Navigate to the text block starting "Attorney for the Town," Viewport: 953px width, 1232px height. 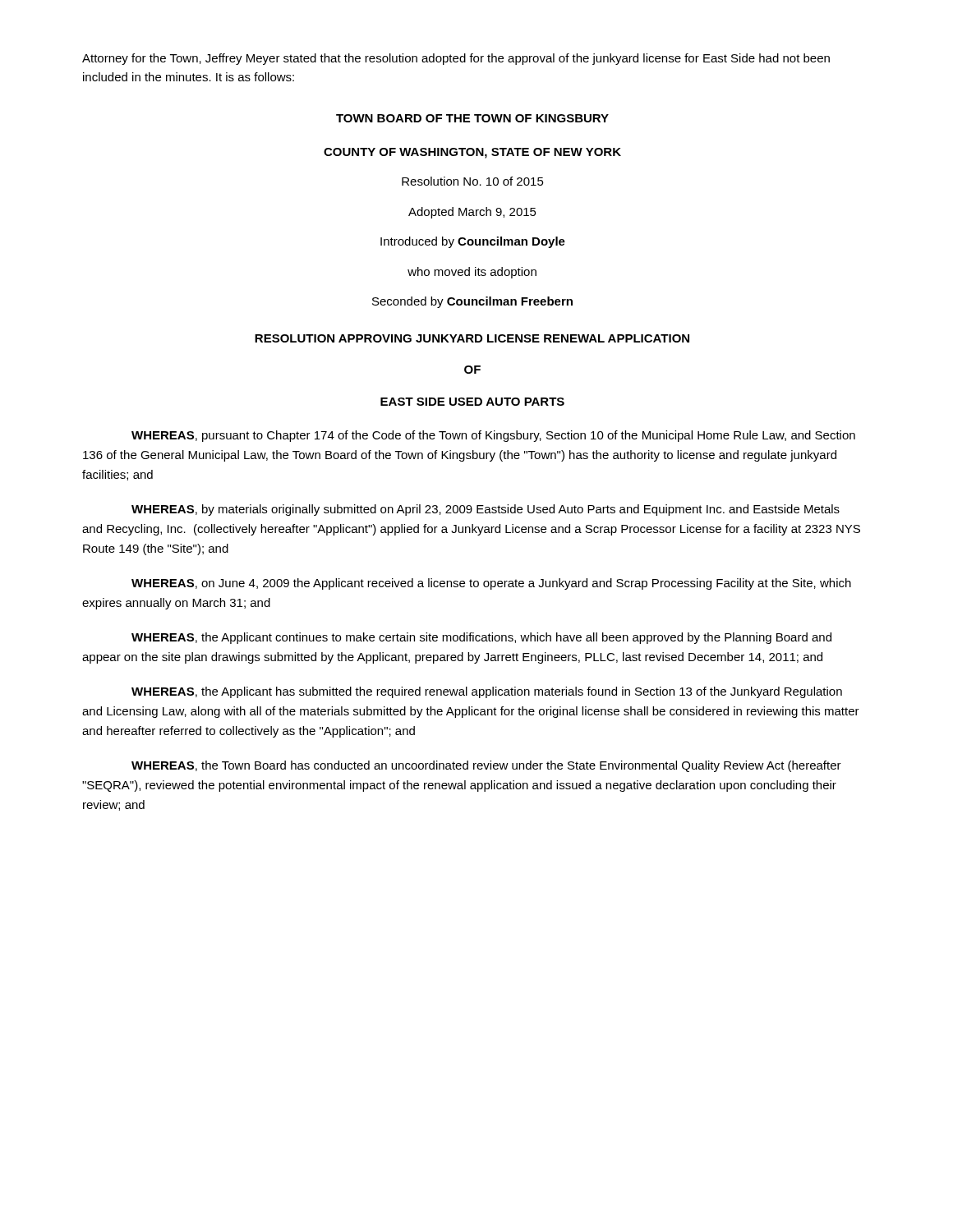(456, 67)
